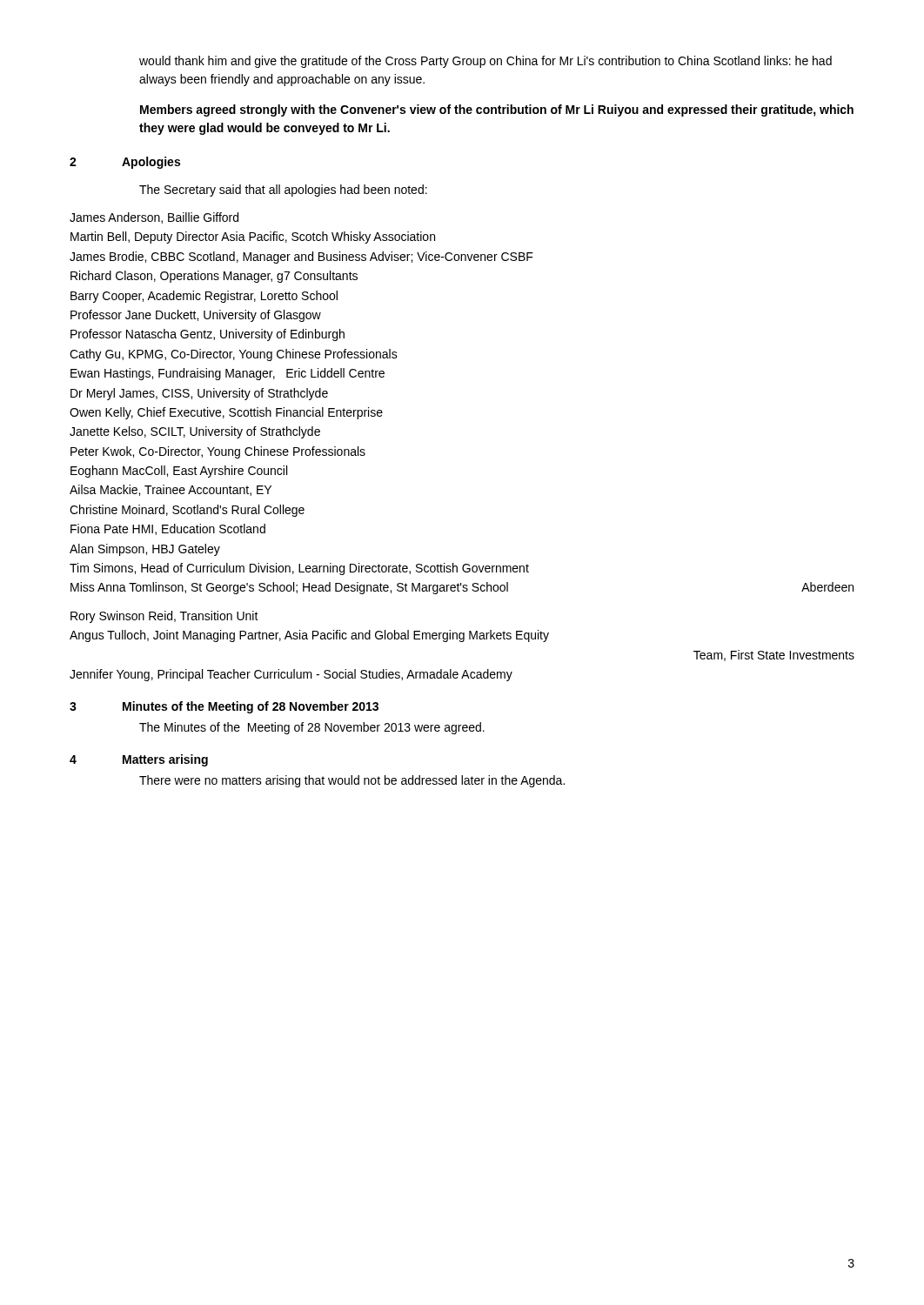Point to the block beginning "Owen Kelly, Chief Executive, Scottish Financial"
The image size is (924, 1305).
[x=226, y=412]
